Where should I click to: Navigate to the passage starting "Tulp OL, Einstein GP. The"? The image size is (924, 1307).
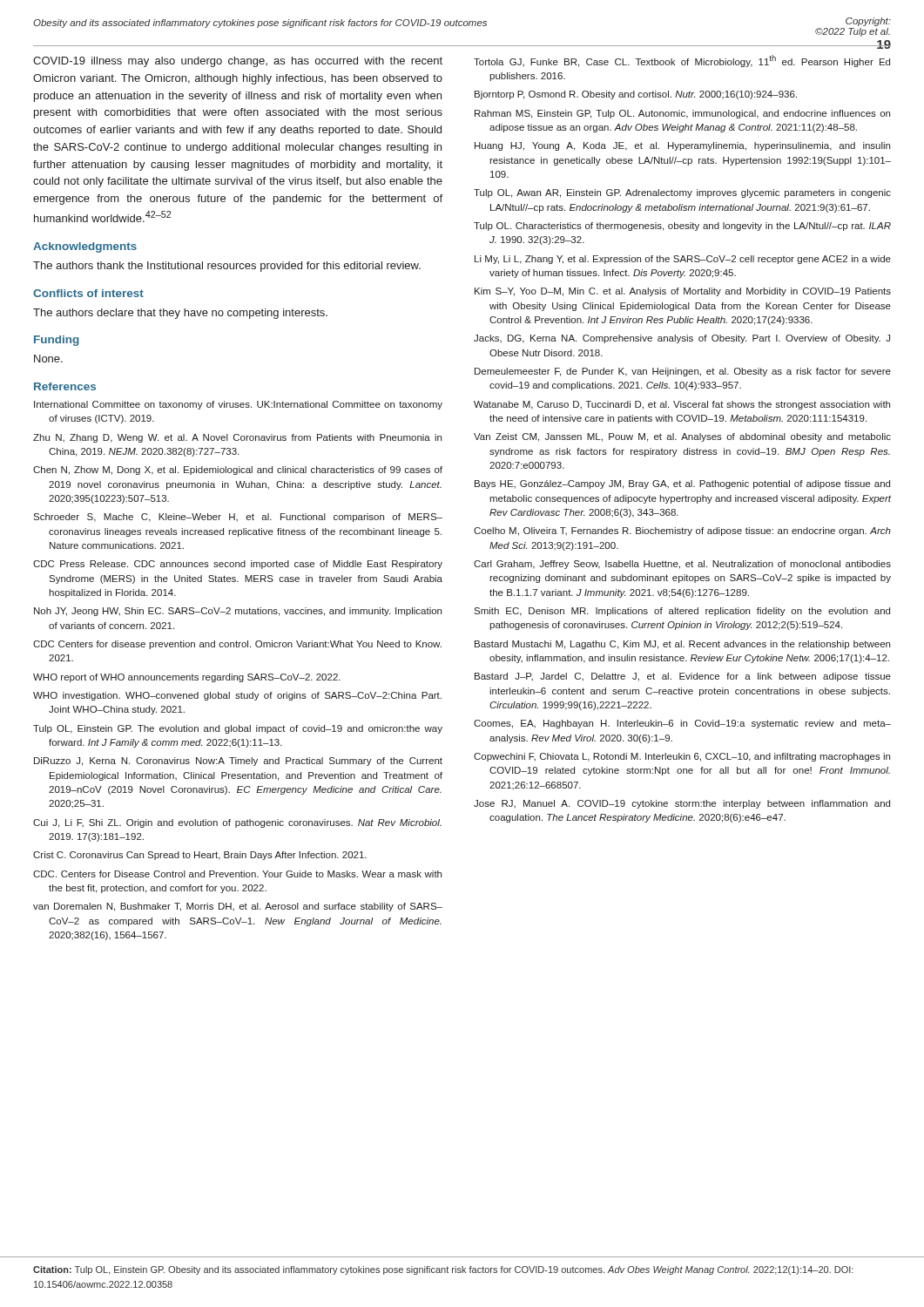click(238, 735)
